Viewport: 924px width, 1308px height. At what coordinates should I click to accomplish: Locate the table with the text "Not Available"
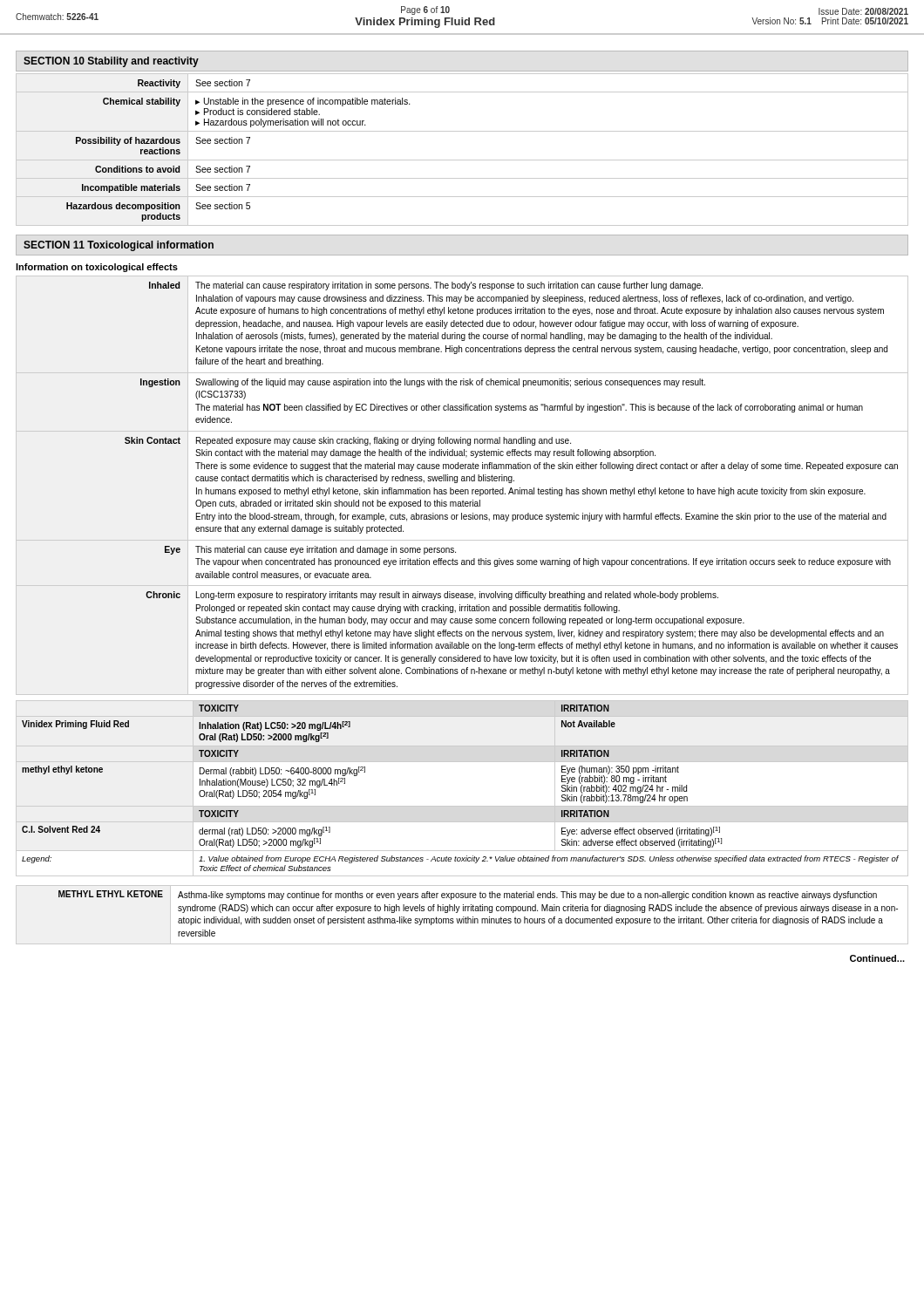coord(462,788)
